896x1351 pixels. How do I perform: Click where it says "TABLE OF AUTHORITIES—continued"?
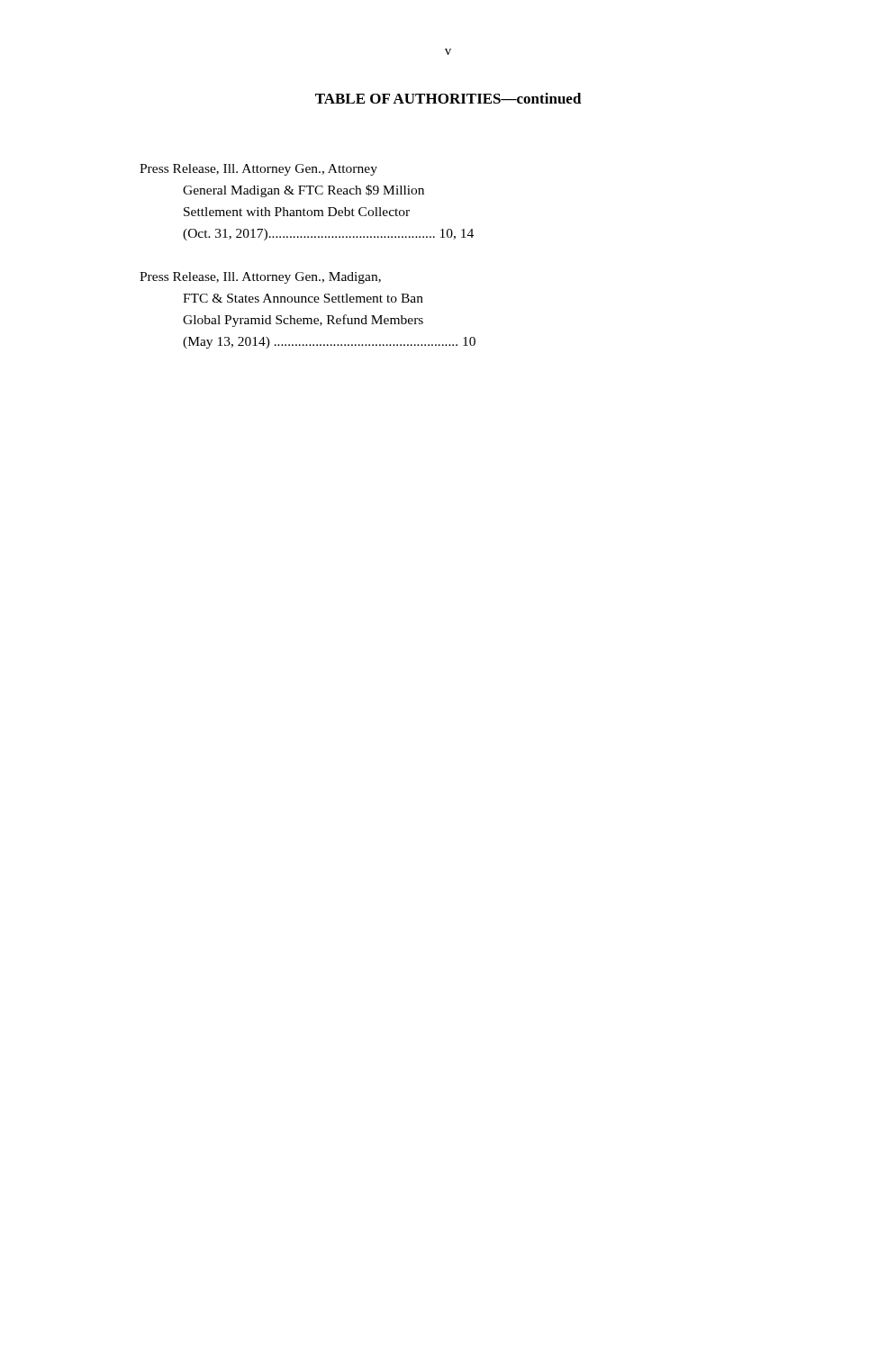pos(448,99)
